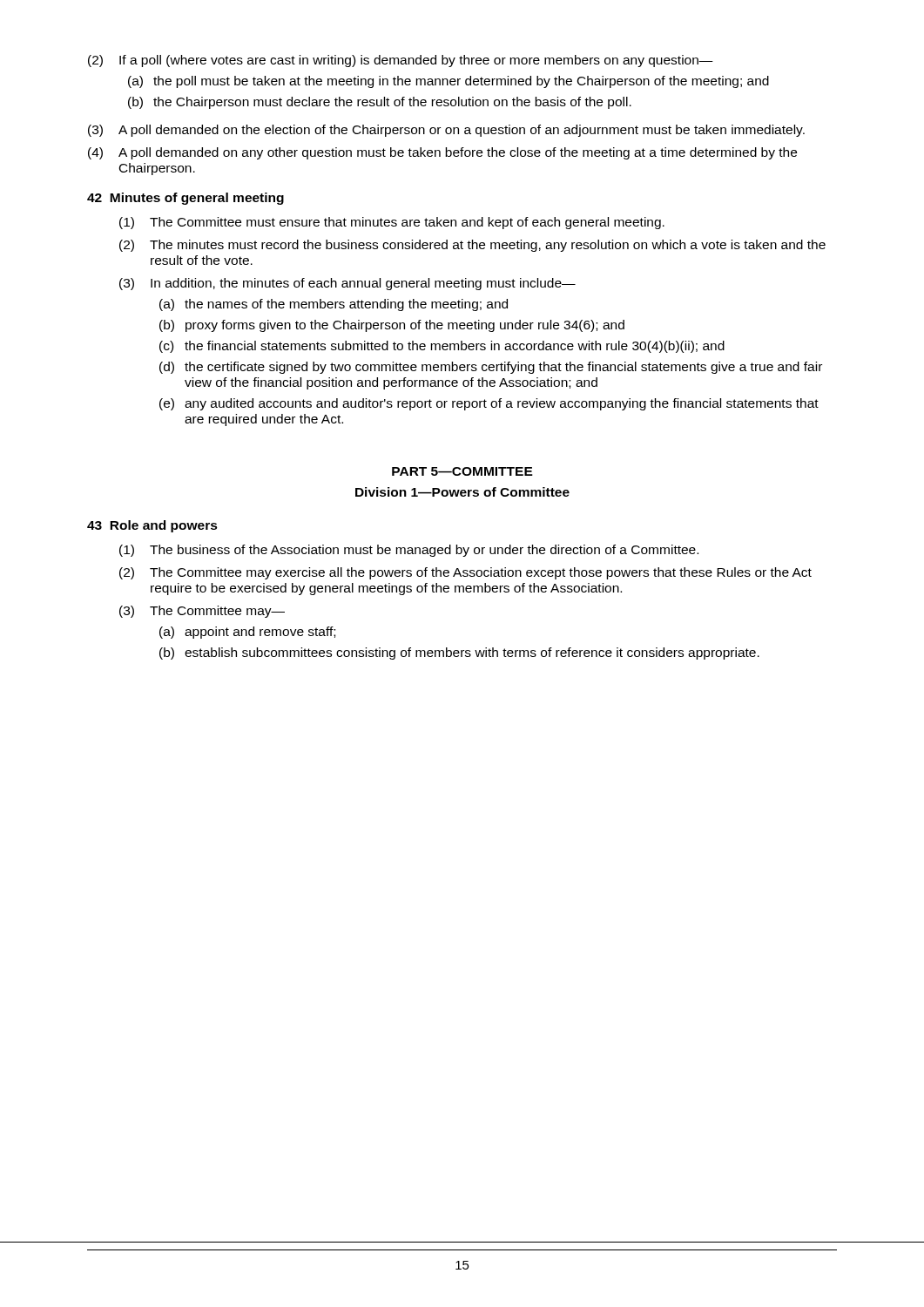This screenshot has width=924, height=1307.
Task: Select the list item containing "(2) If a"
Action: point(462,84)
